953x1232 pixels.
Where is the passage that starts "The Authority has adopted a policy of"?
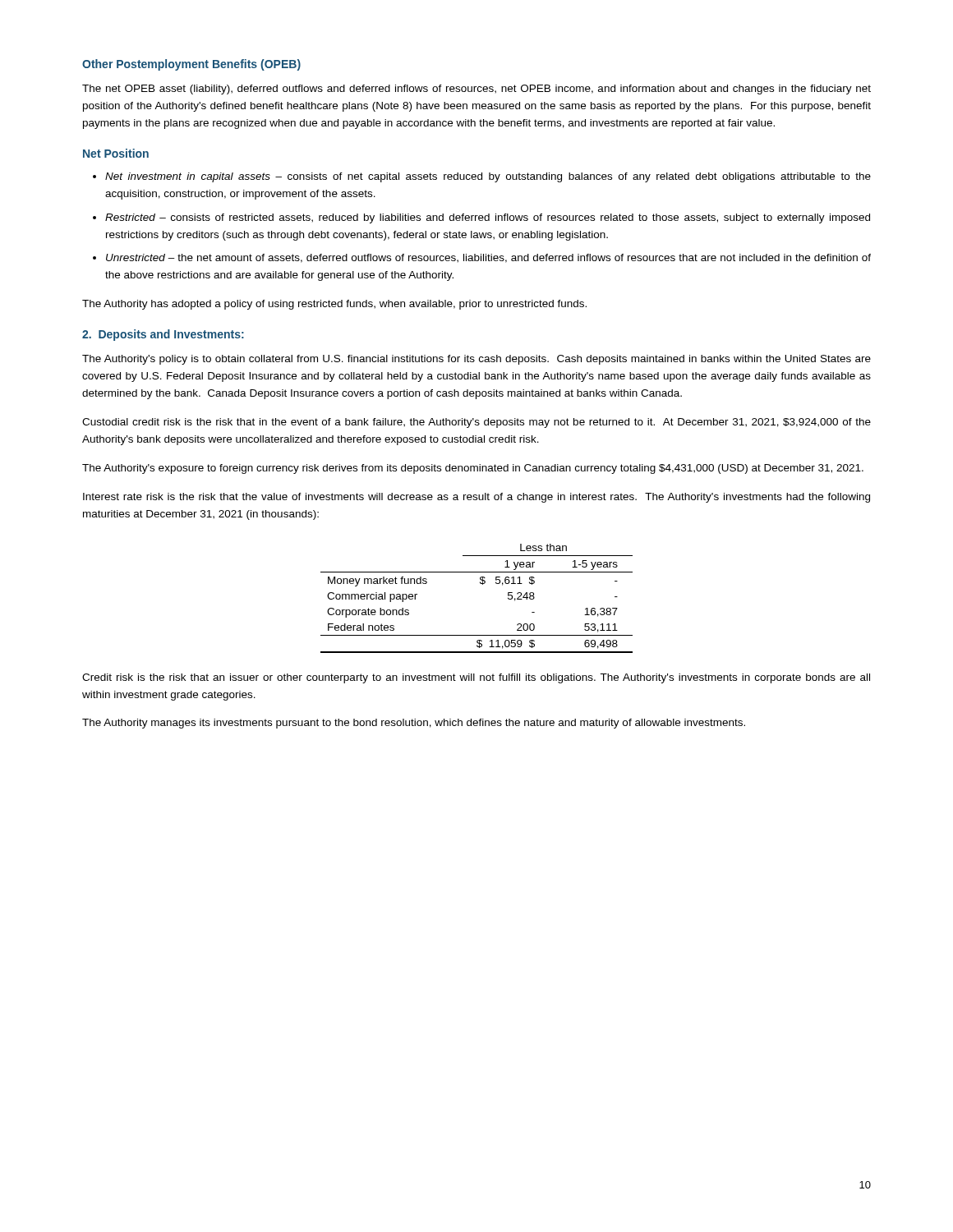(x=335, y=304)
